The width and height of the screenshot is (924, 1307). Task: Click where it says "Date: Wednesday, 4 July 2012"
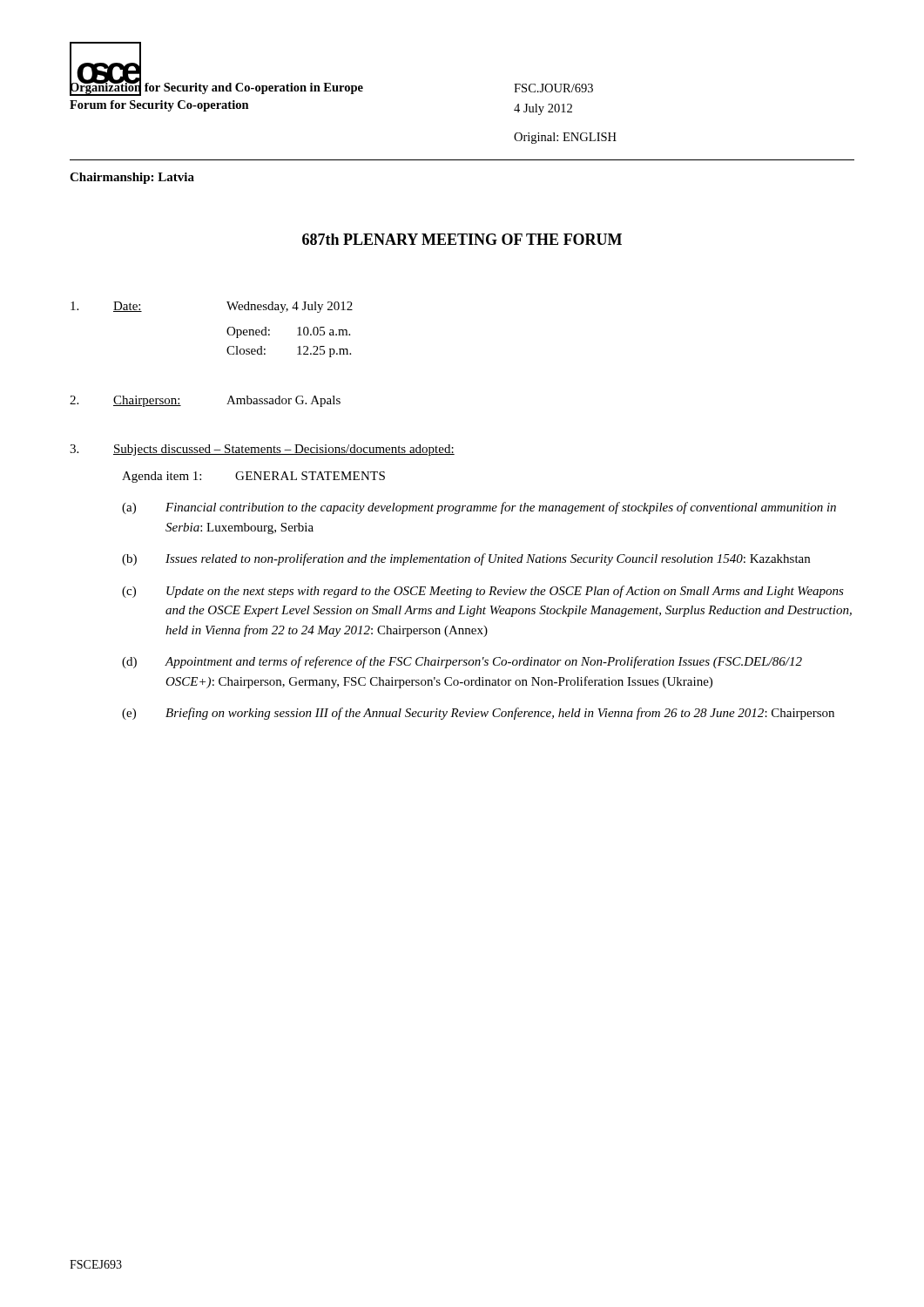128,307
